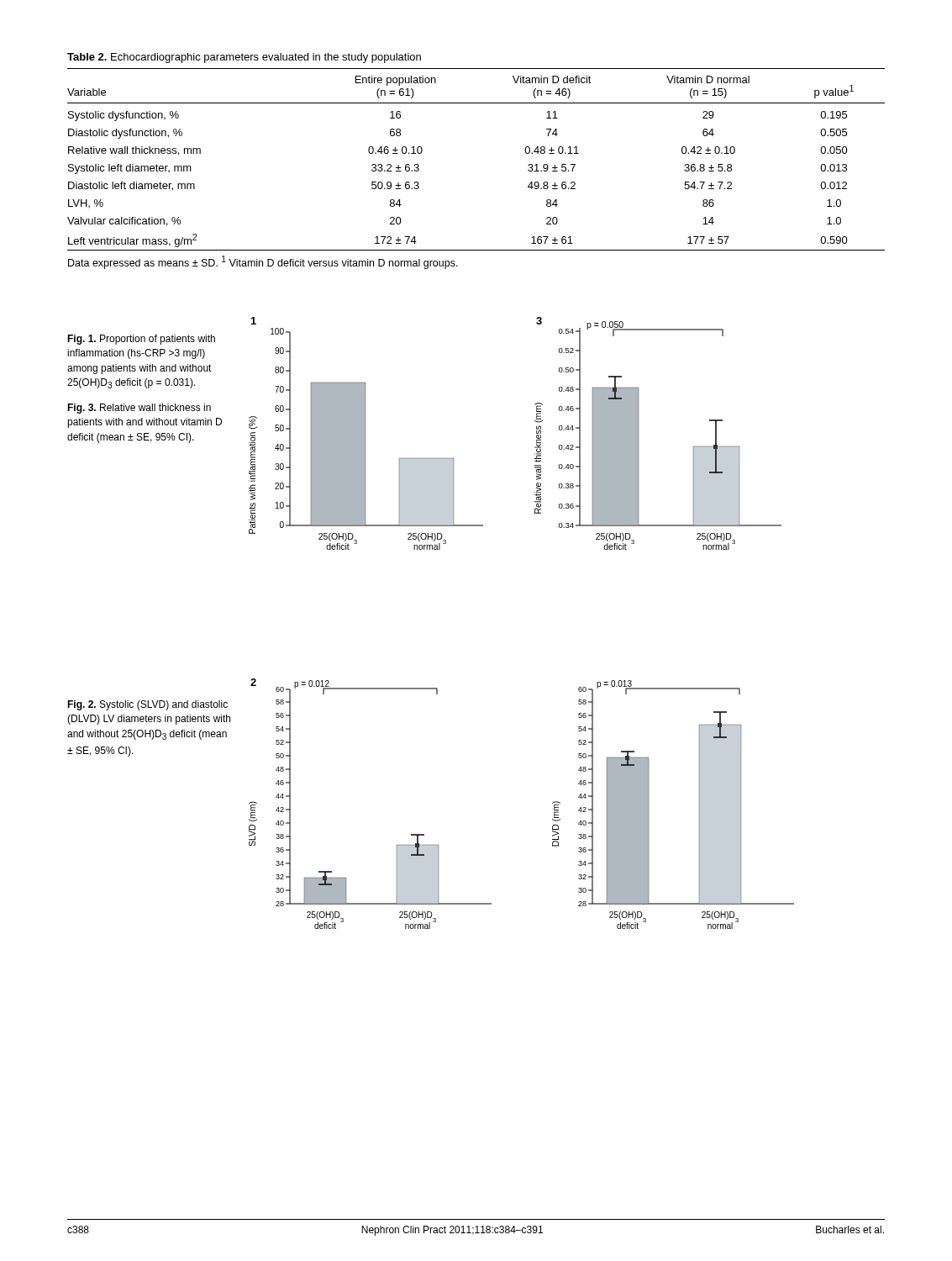Click on the table containing "Vitamin D deficit (n ="
The width and height of the screenshot is (952, 1261).
476,159
